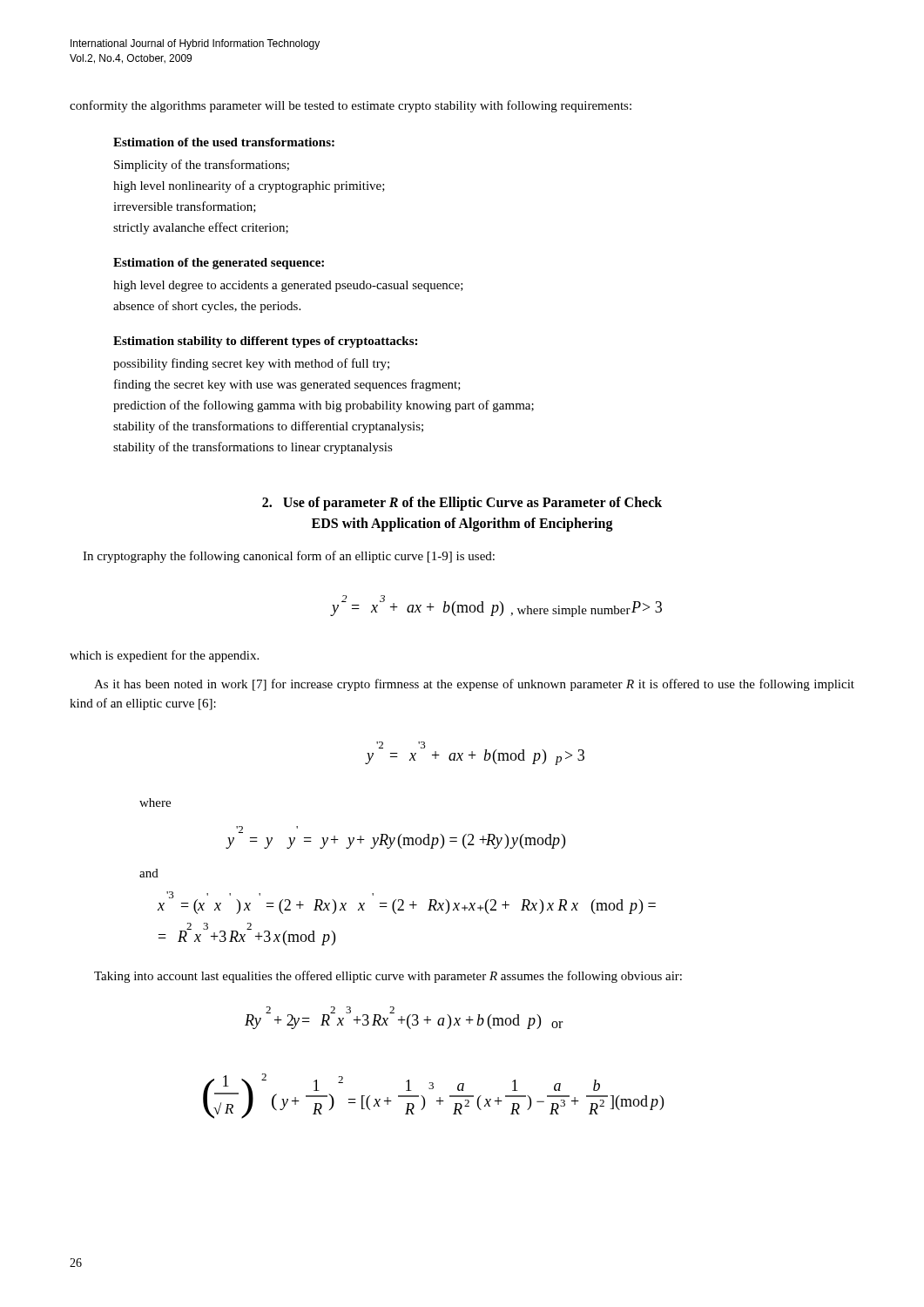Click where it says "Estimation of the generated sequence:"
This screenshot has height=1307, width=924.
tap(219, 262)
